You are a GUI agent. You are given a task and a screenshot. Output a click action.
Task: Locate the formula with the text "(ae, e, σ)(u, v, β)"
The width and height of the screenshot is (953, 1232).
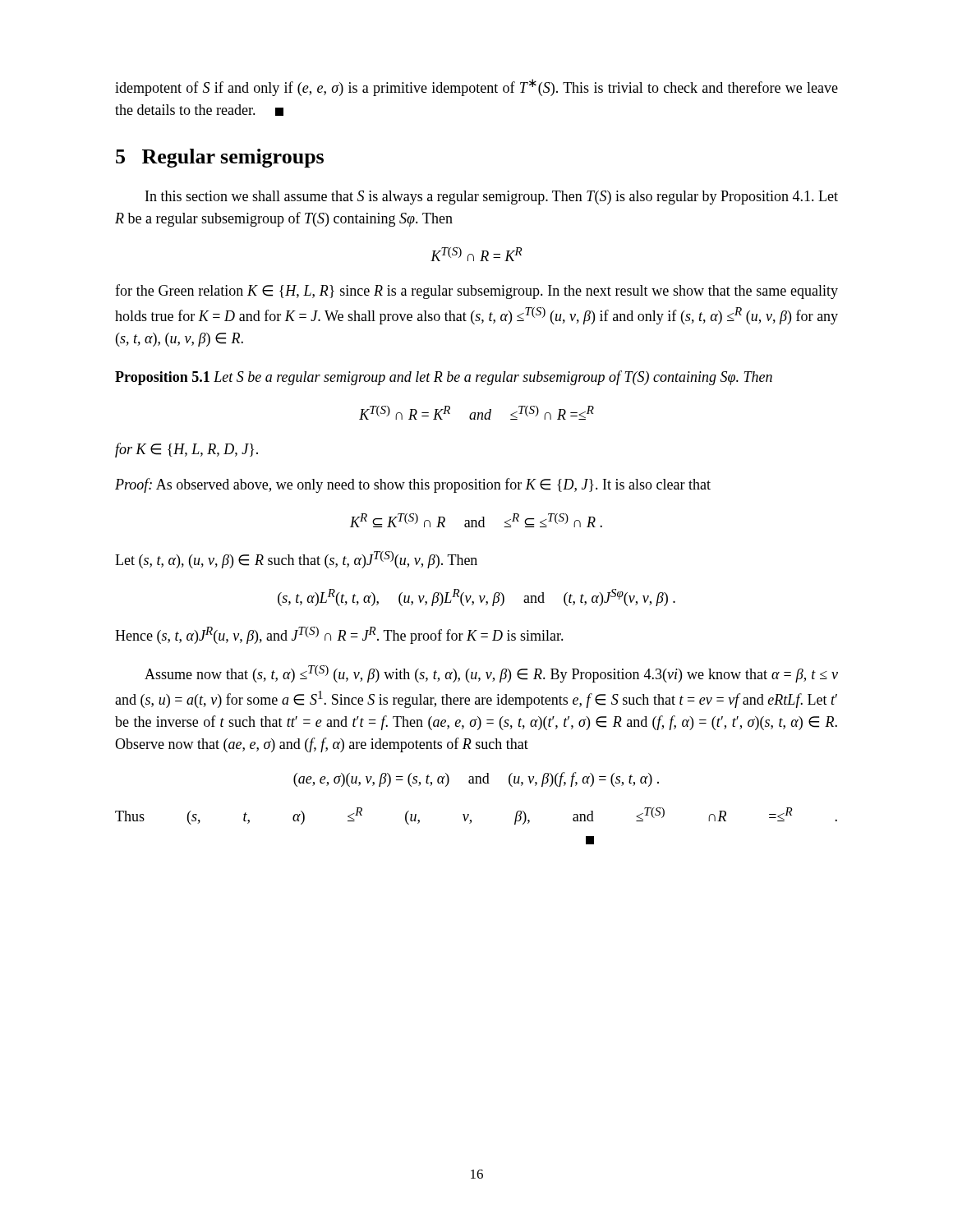coord(476,779)
